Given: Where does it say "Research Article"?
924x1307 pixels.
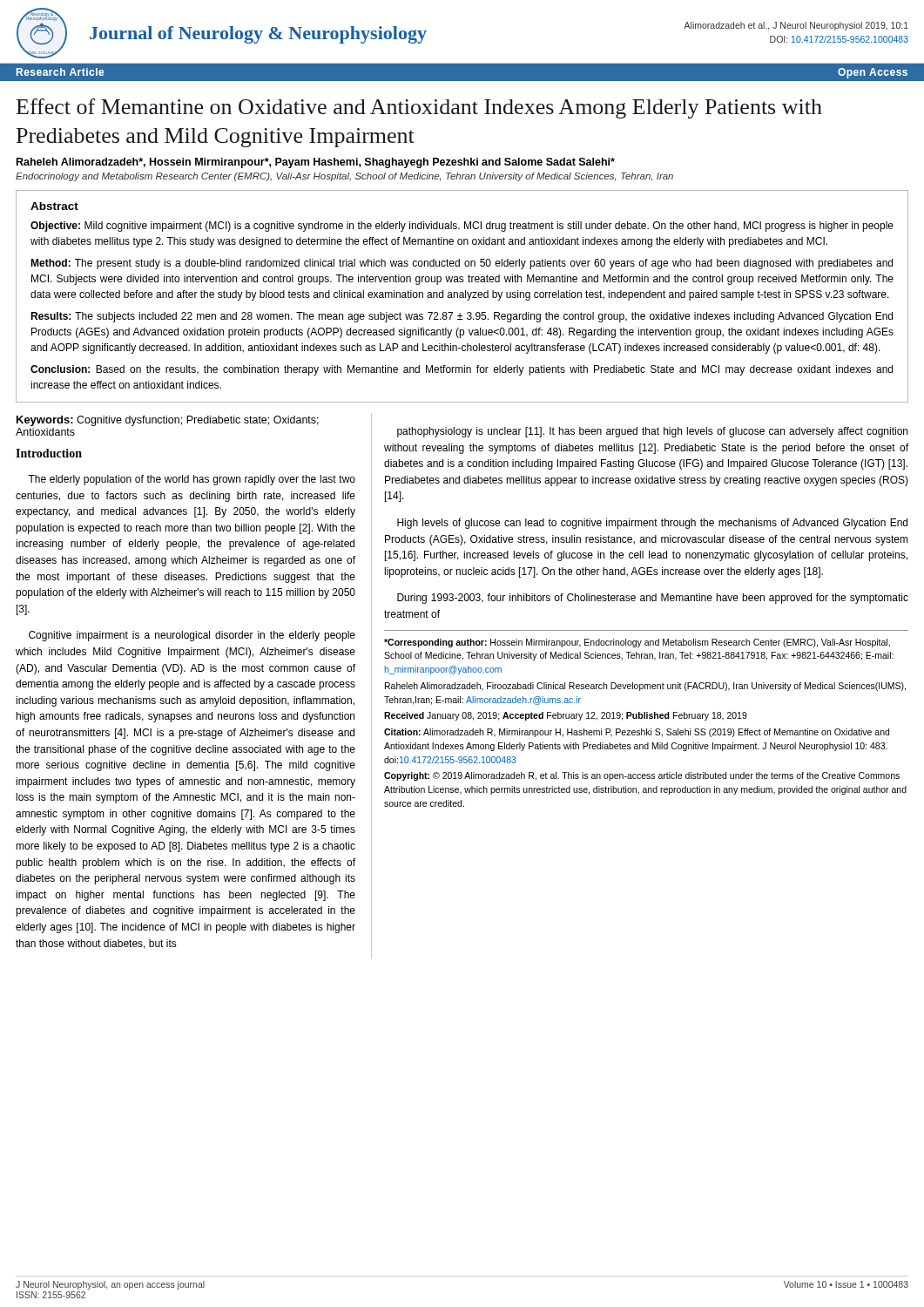Looking at the screenshot, I should pos(60,72).
